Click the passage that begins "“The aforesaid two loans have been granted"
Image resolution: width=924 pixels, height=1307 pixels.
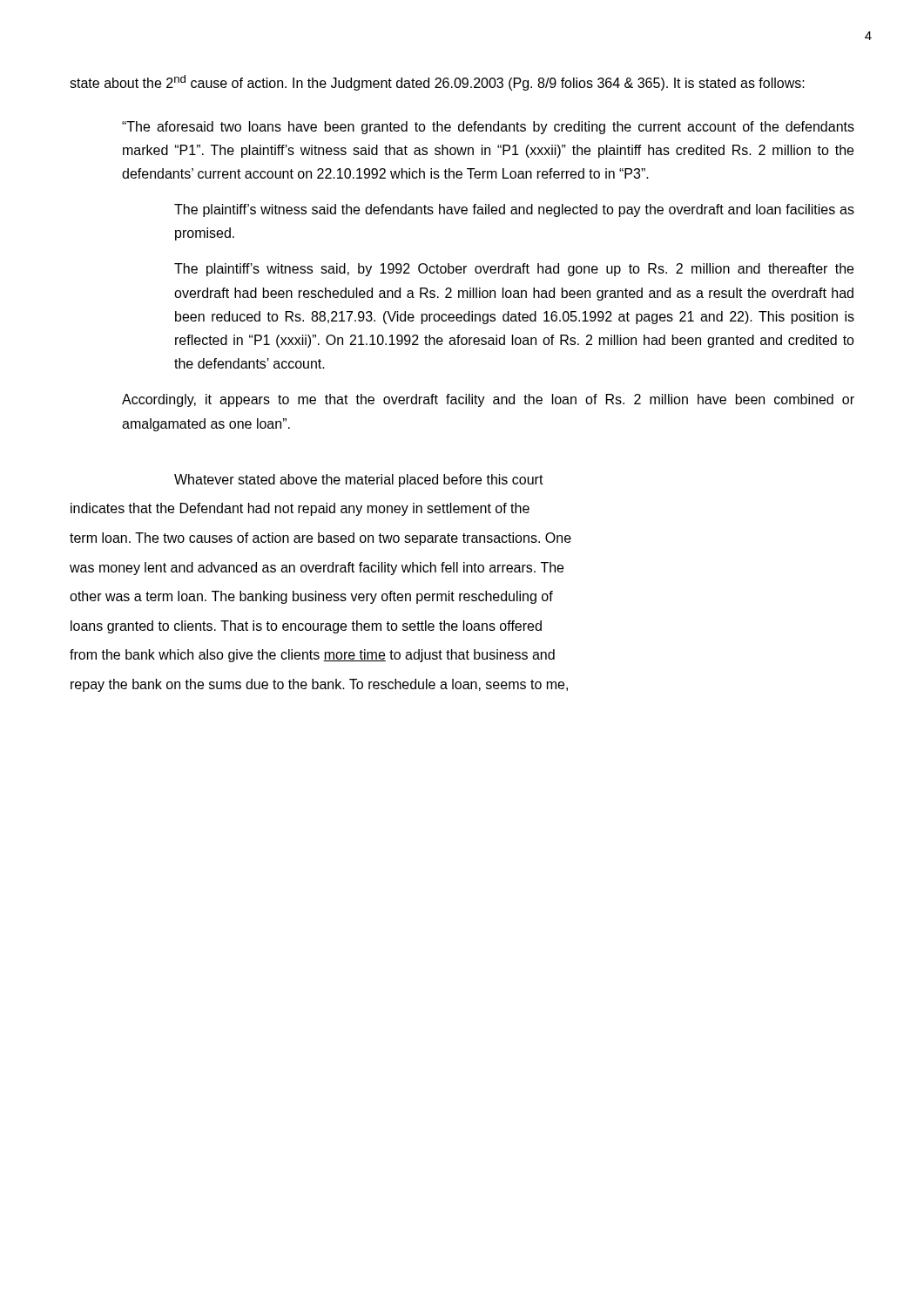[488, 150]
